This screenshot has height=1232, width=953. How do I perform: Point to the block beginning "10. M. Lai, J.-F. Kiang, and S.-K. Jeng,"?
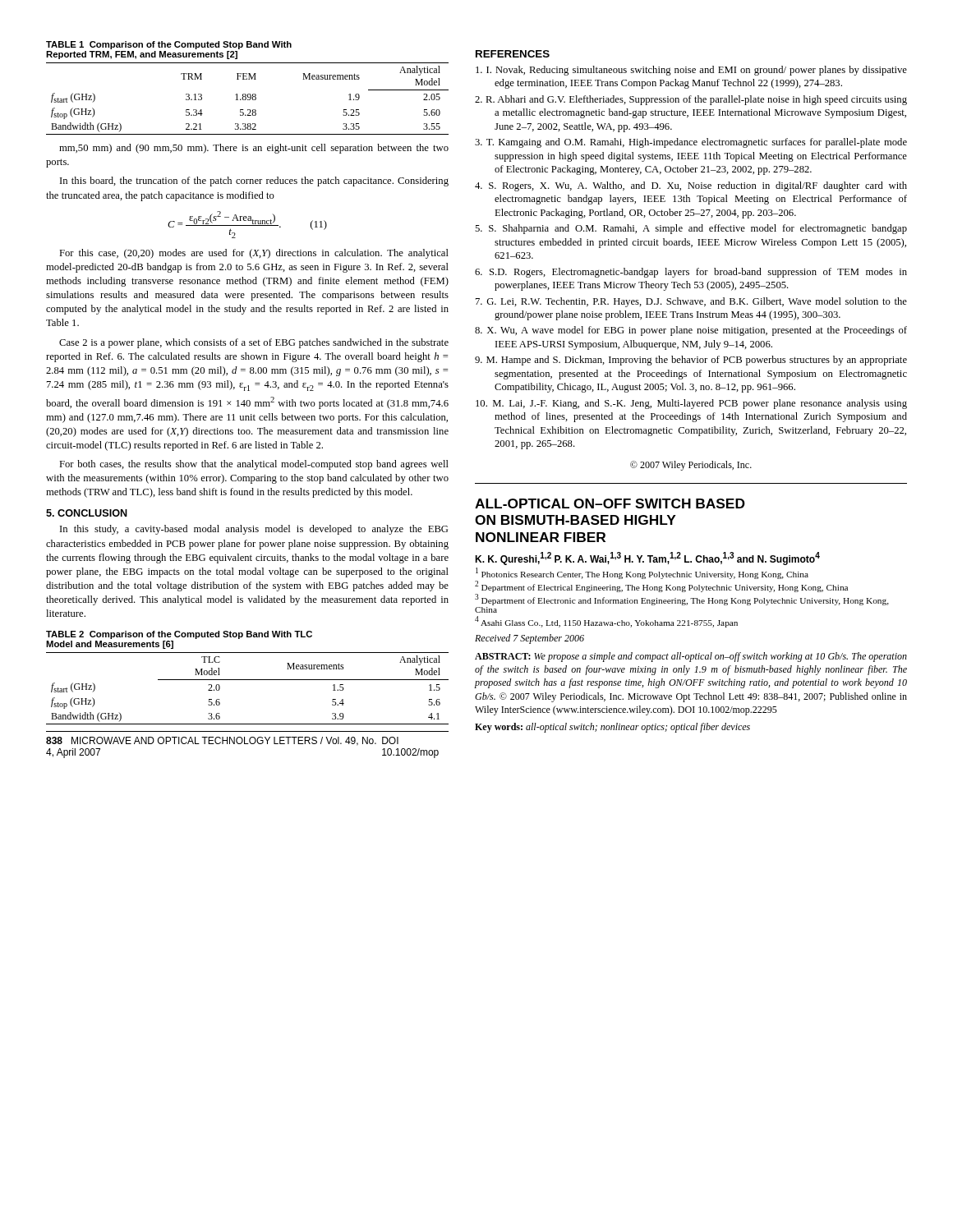(691, 423)
